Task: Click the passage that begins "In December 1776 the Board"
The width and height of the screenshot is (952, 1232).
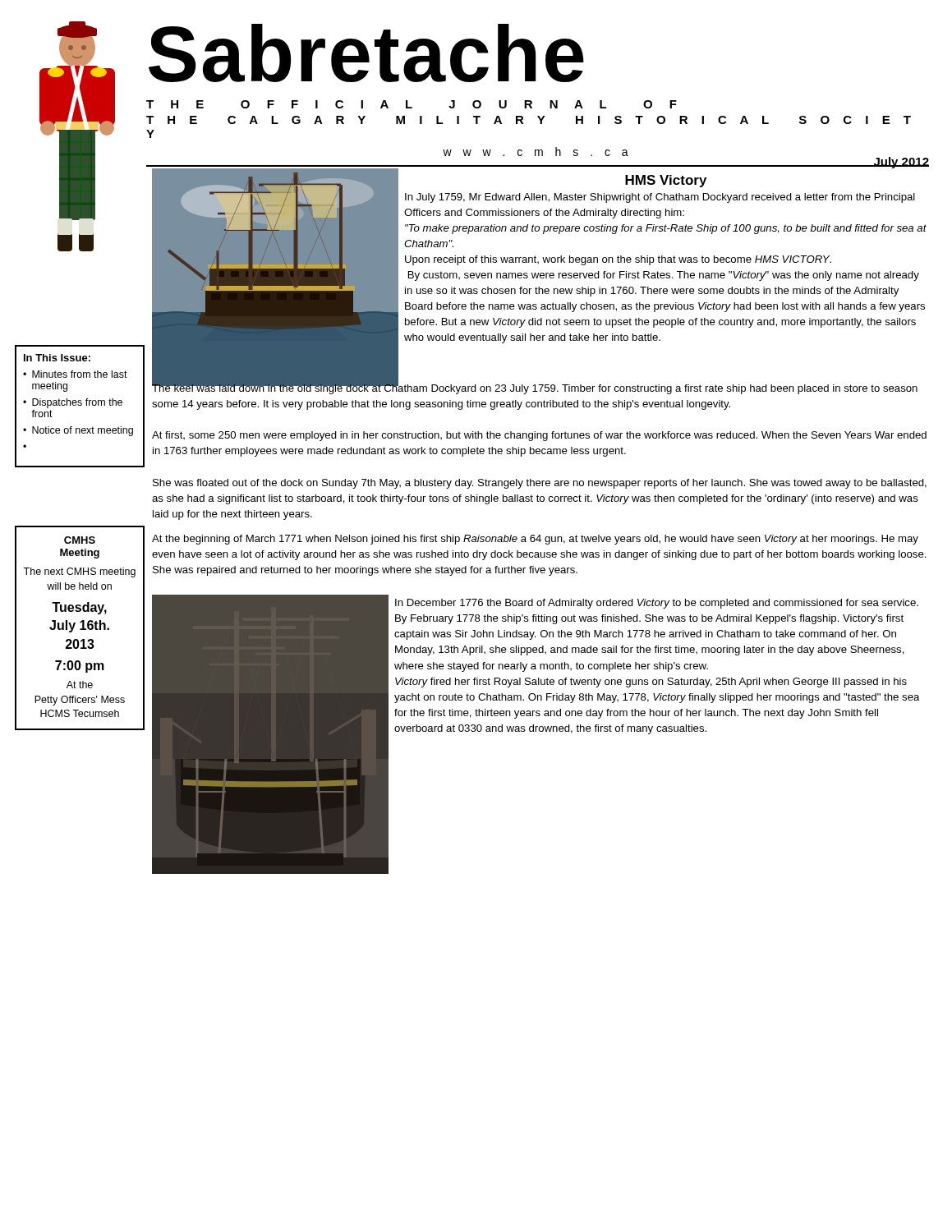Action: pyautogui.click(x=657, y=665)
